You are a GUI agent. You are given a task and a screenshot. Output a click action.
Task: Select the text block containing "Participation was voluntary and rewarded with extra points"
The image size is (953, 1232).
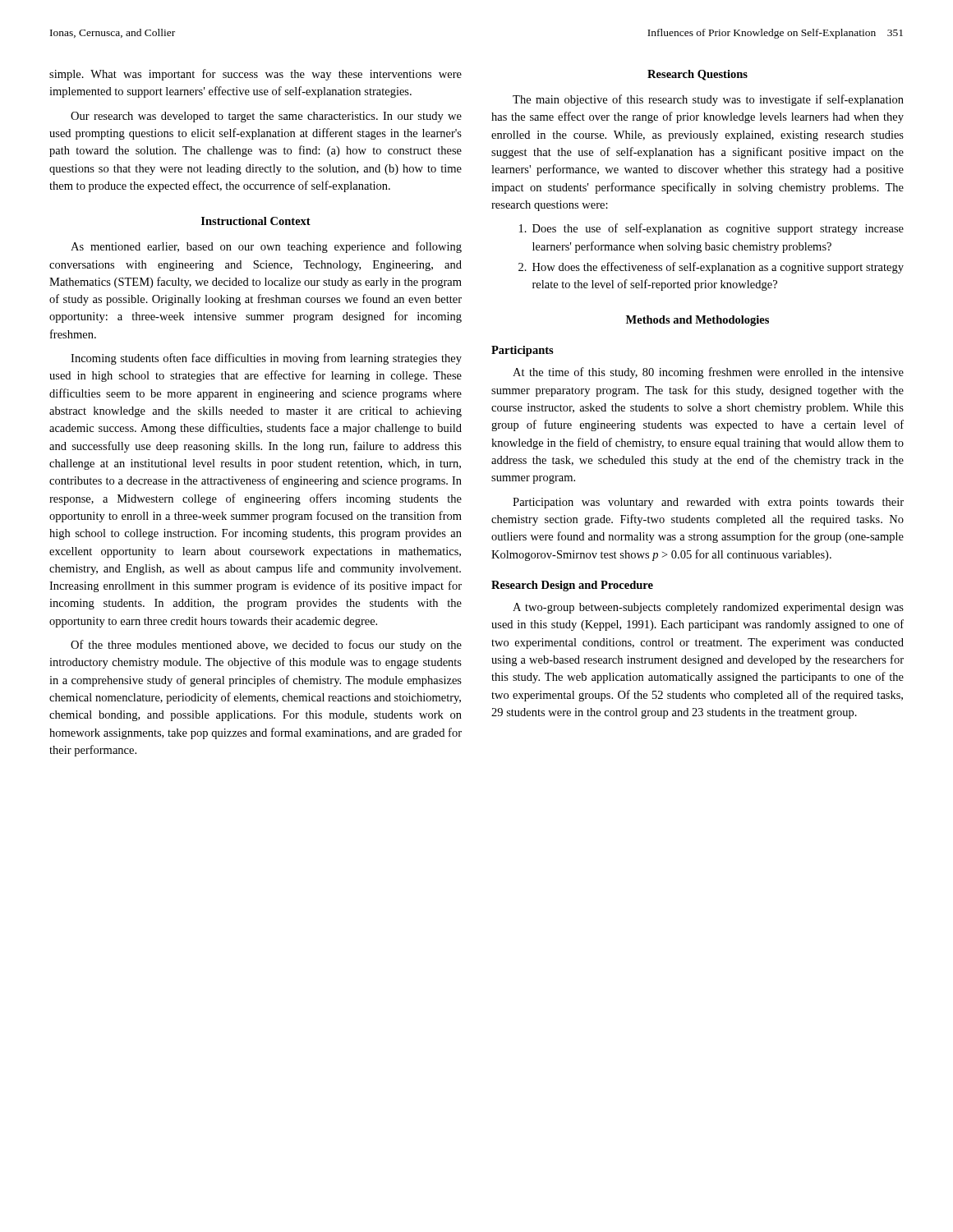point(698,528)
